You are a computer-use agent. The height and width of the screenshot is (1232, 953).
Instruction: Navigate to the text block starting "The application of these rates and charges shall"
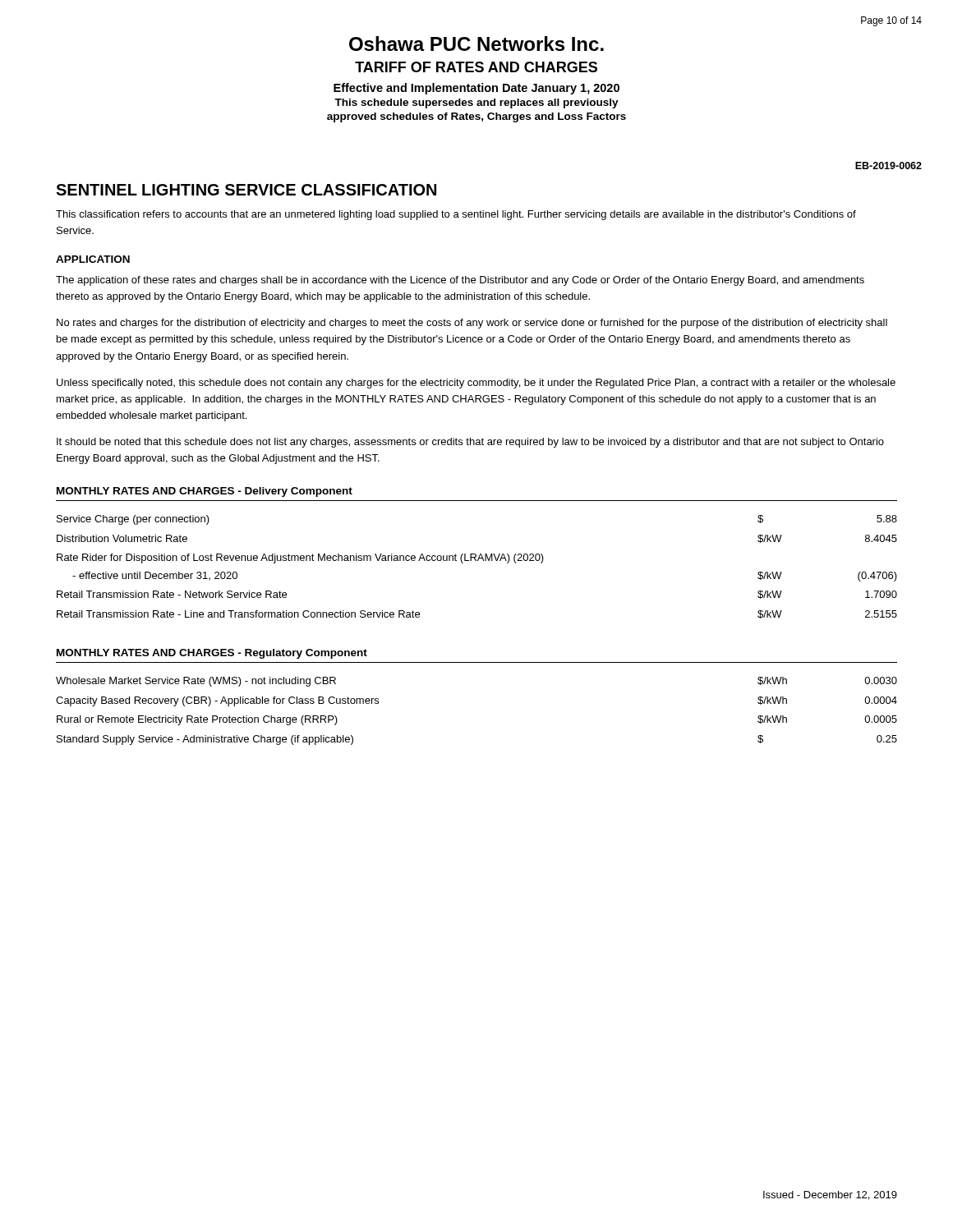click(460, 288)
